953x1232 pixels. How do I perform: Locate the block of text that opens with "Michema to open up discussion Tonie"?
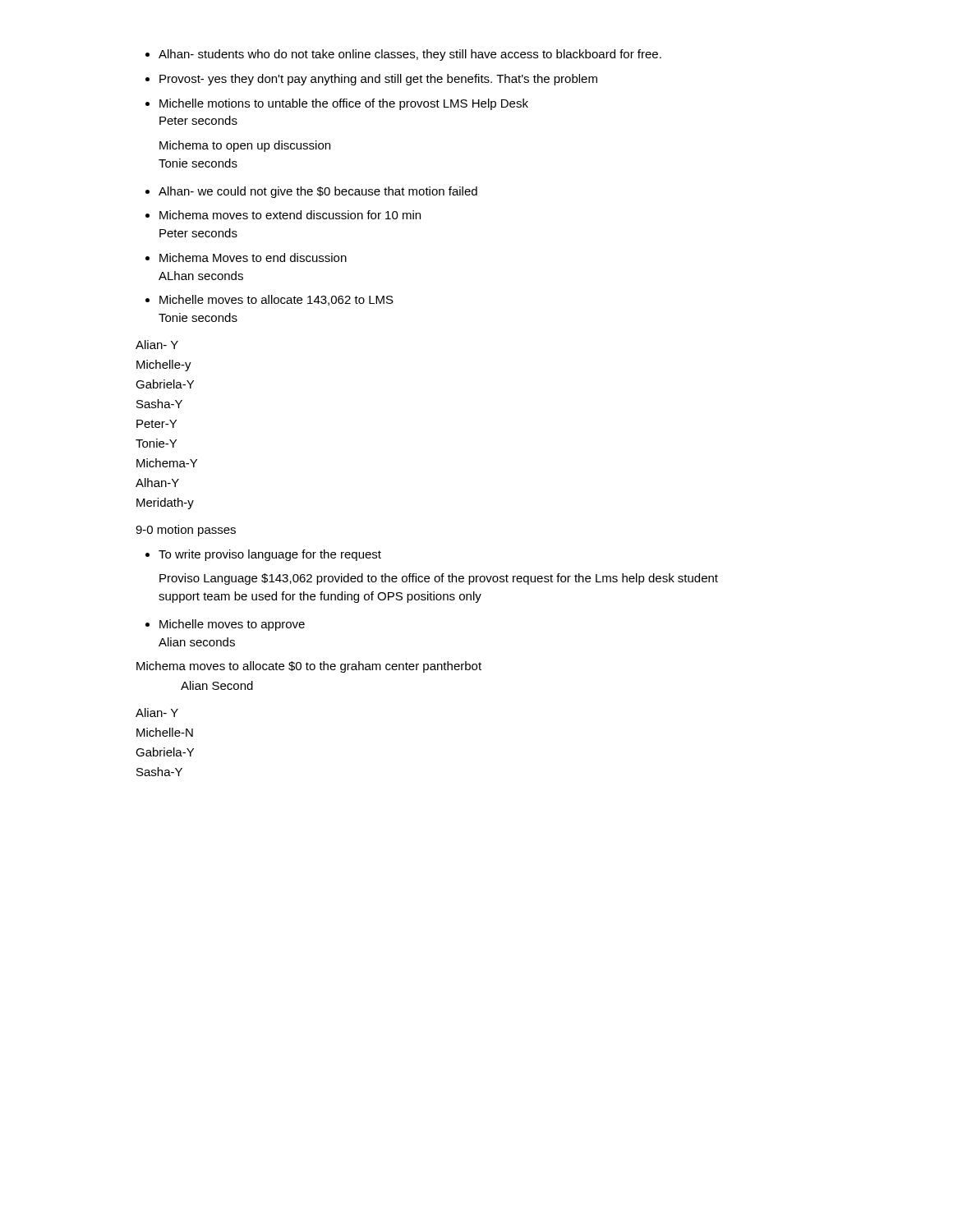click(245, 146)
